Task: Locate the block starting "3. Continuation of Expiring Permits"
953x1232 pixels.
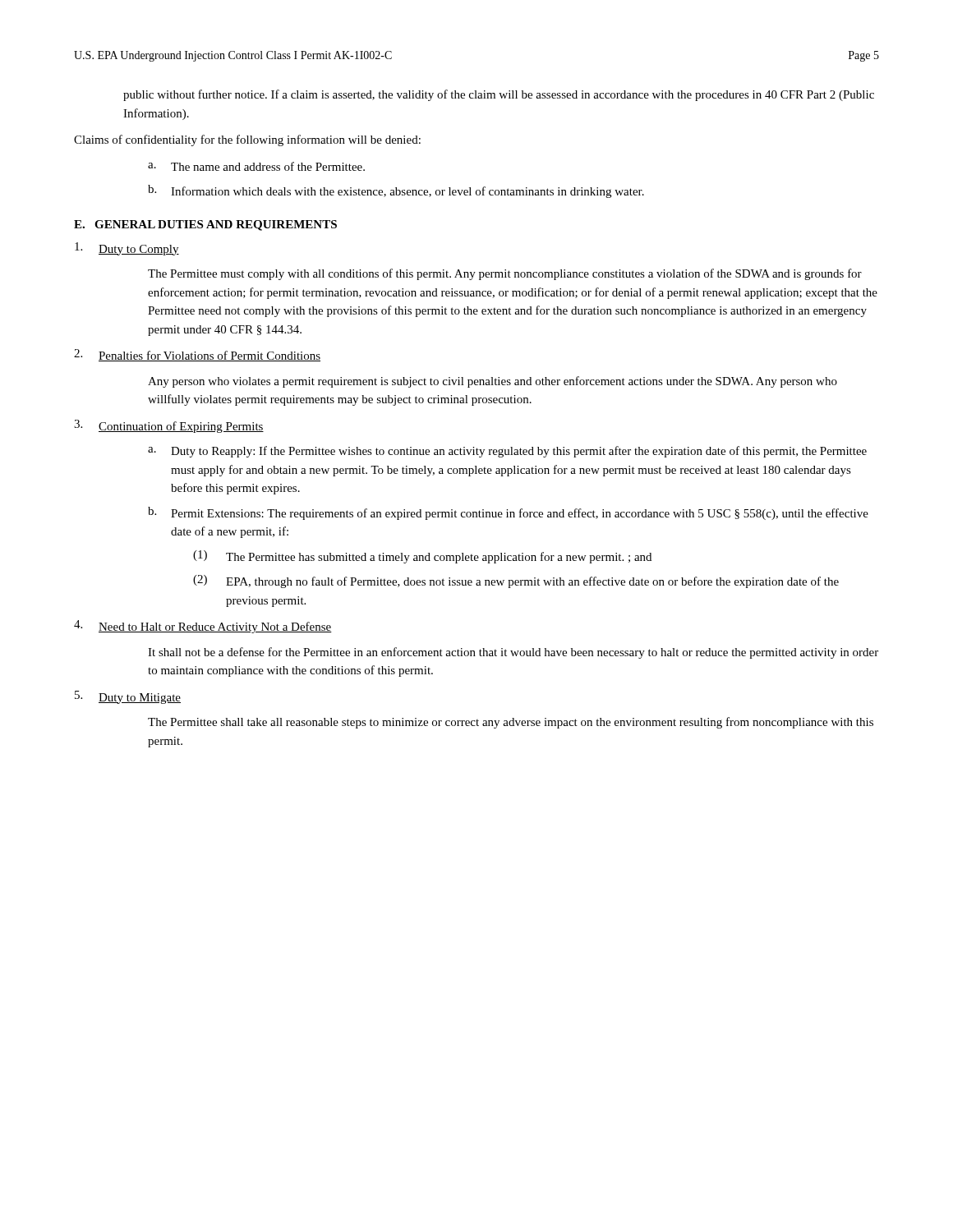Action: [169, 426]
